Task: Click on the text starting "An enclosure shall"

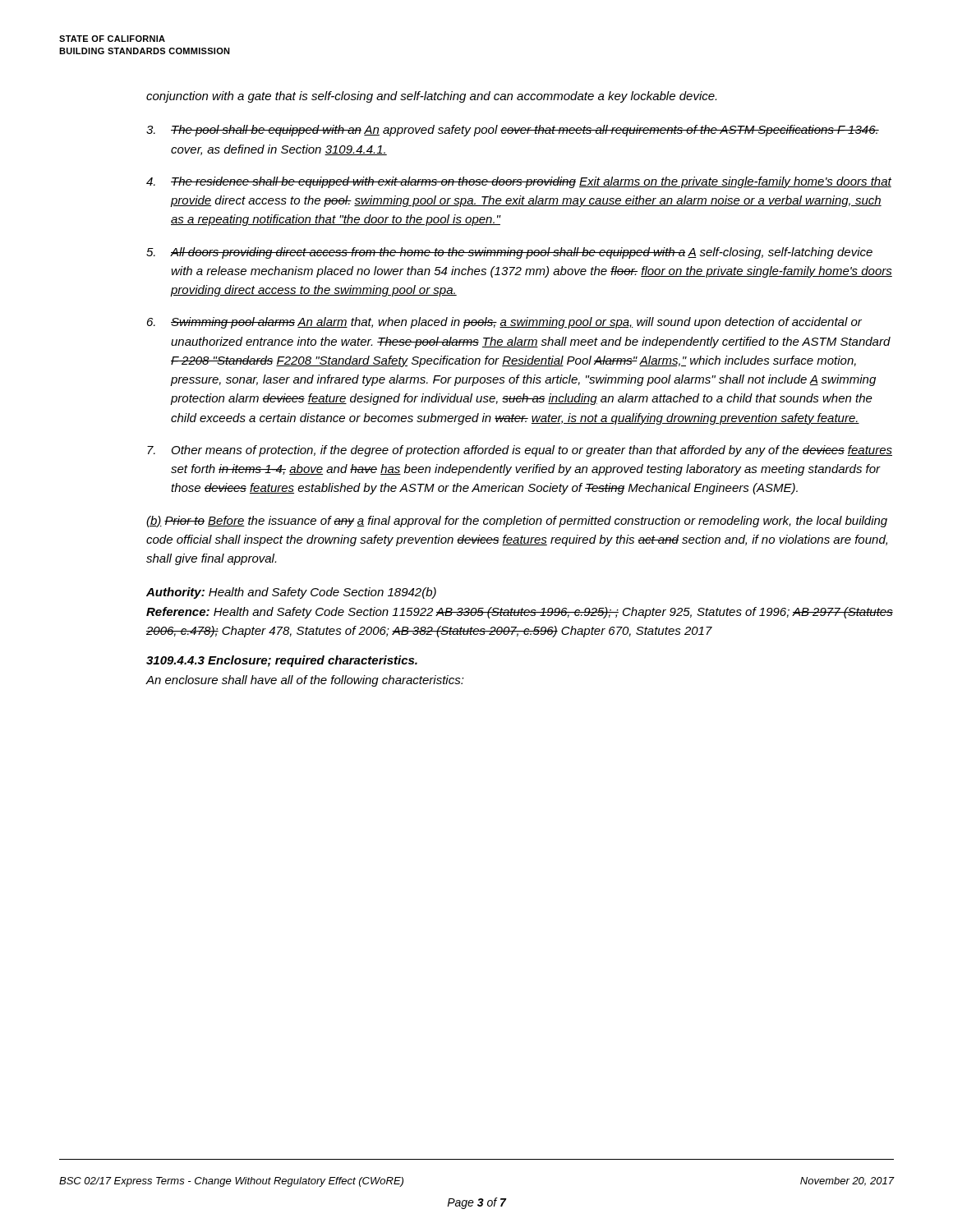Action: [x=305, y=680]
